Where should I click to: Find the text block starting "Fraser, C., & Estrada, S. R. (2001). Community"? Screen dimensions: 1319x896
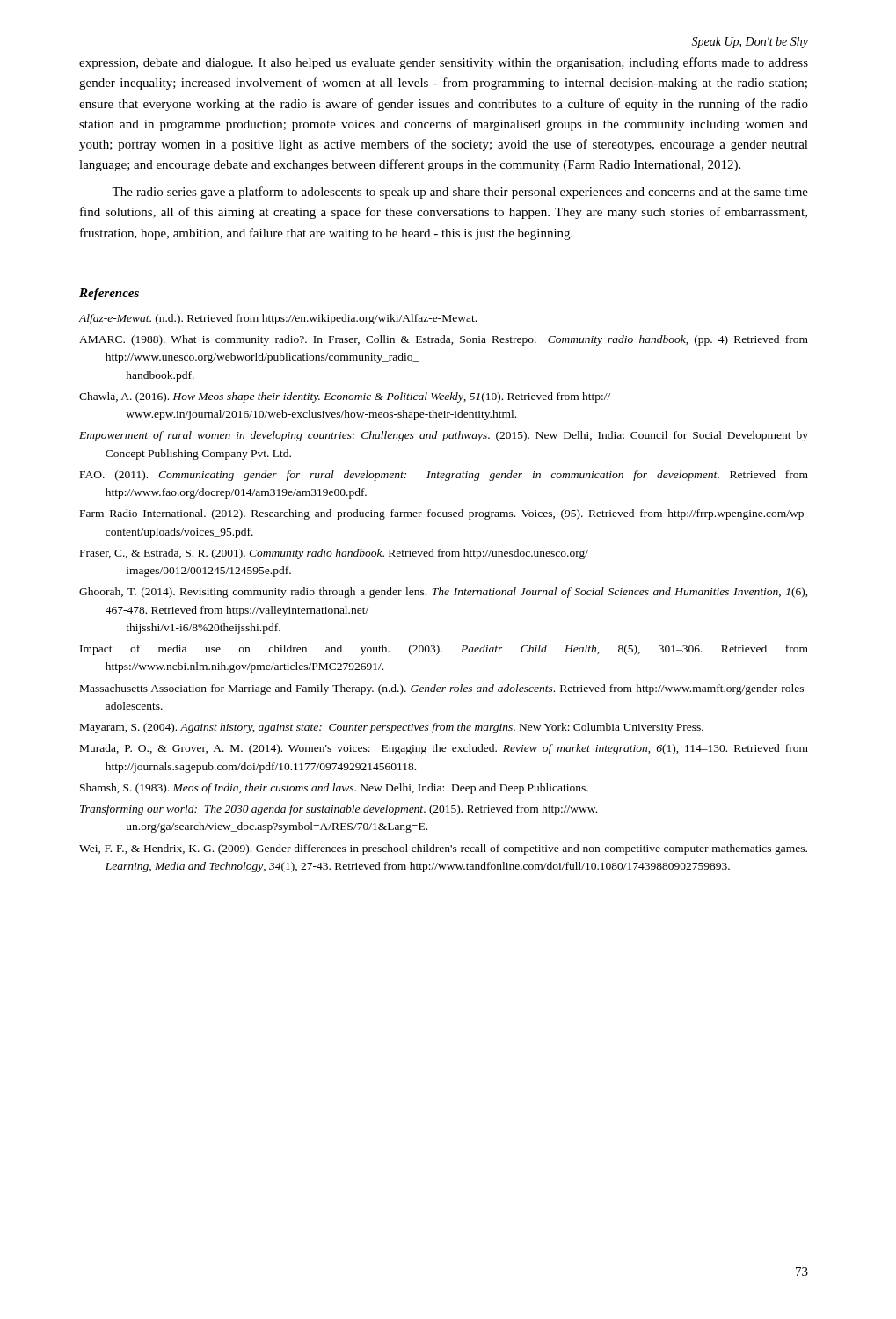point(334,561)
